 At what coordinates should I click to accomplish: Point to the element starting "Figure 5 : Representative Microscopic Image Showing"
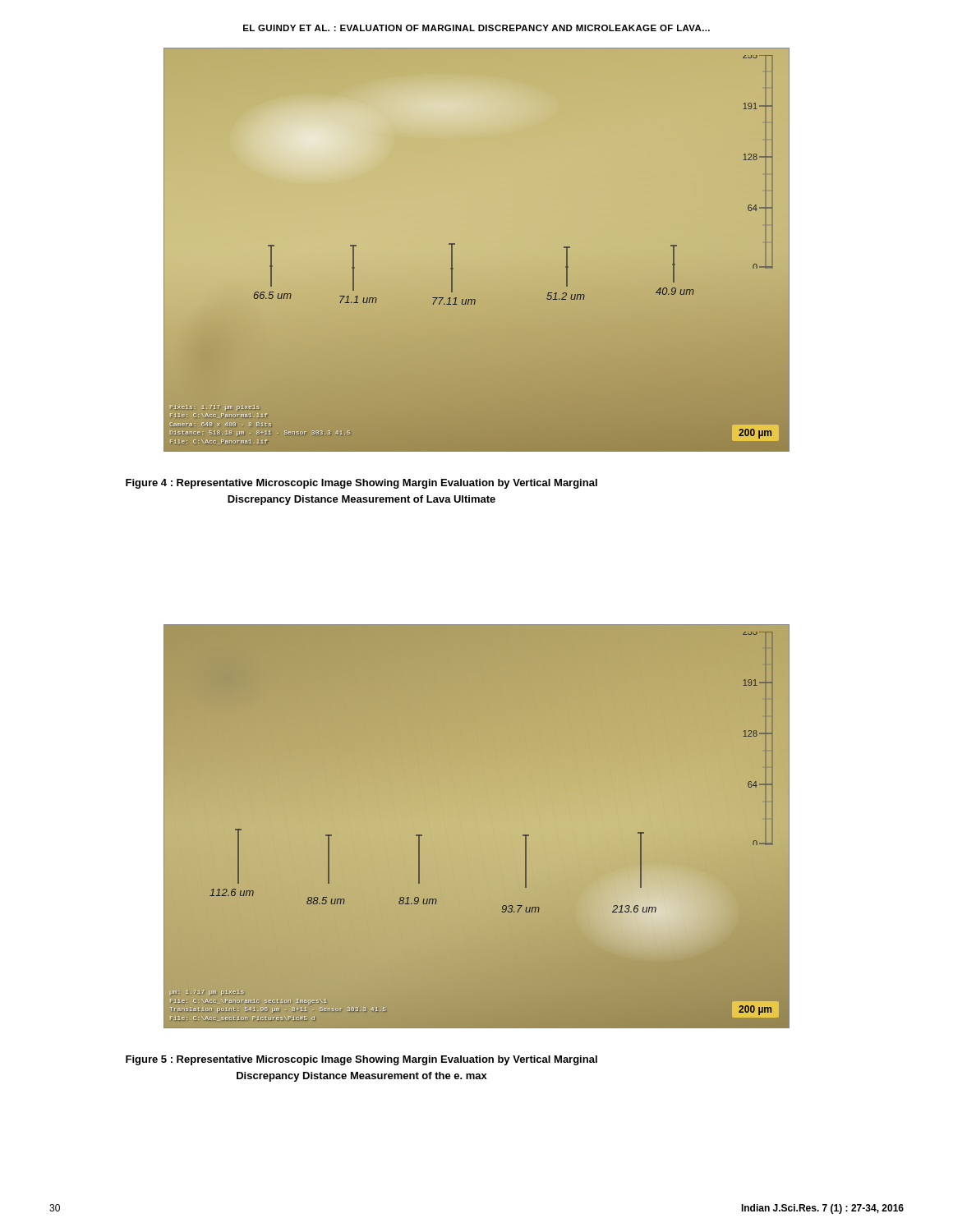coord(361,1067)
